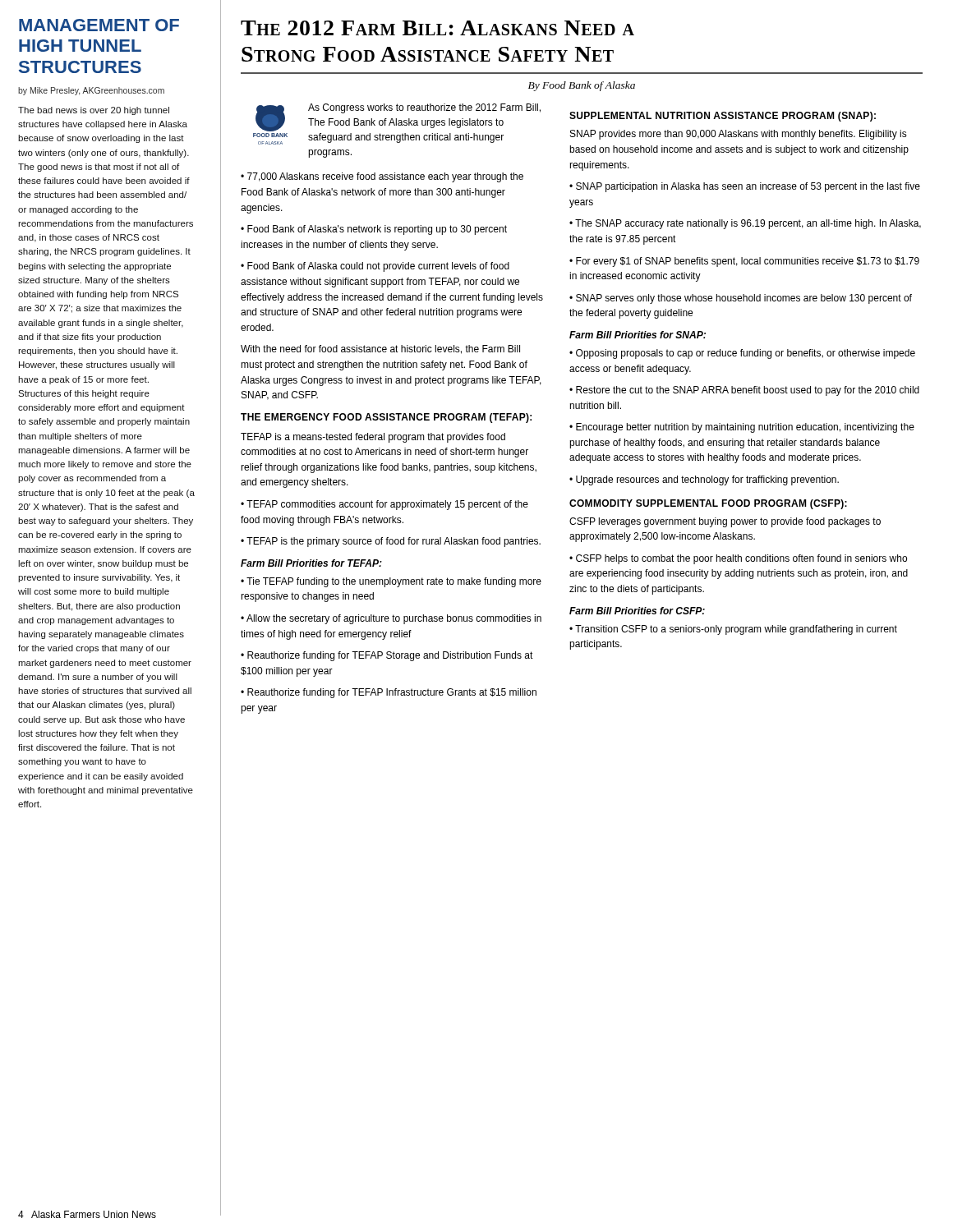Locate the block of text that opens with "Allow the secretary"
The height and width of the screenshot is (1232, 953).
click(x=391, y=626)
